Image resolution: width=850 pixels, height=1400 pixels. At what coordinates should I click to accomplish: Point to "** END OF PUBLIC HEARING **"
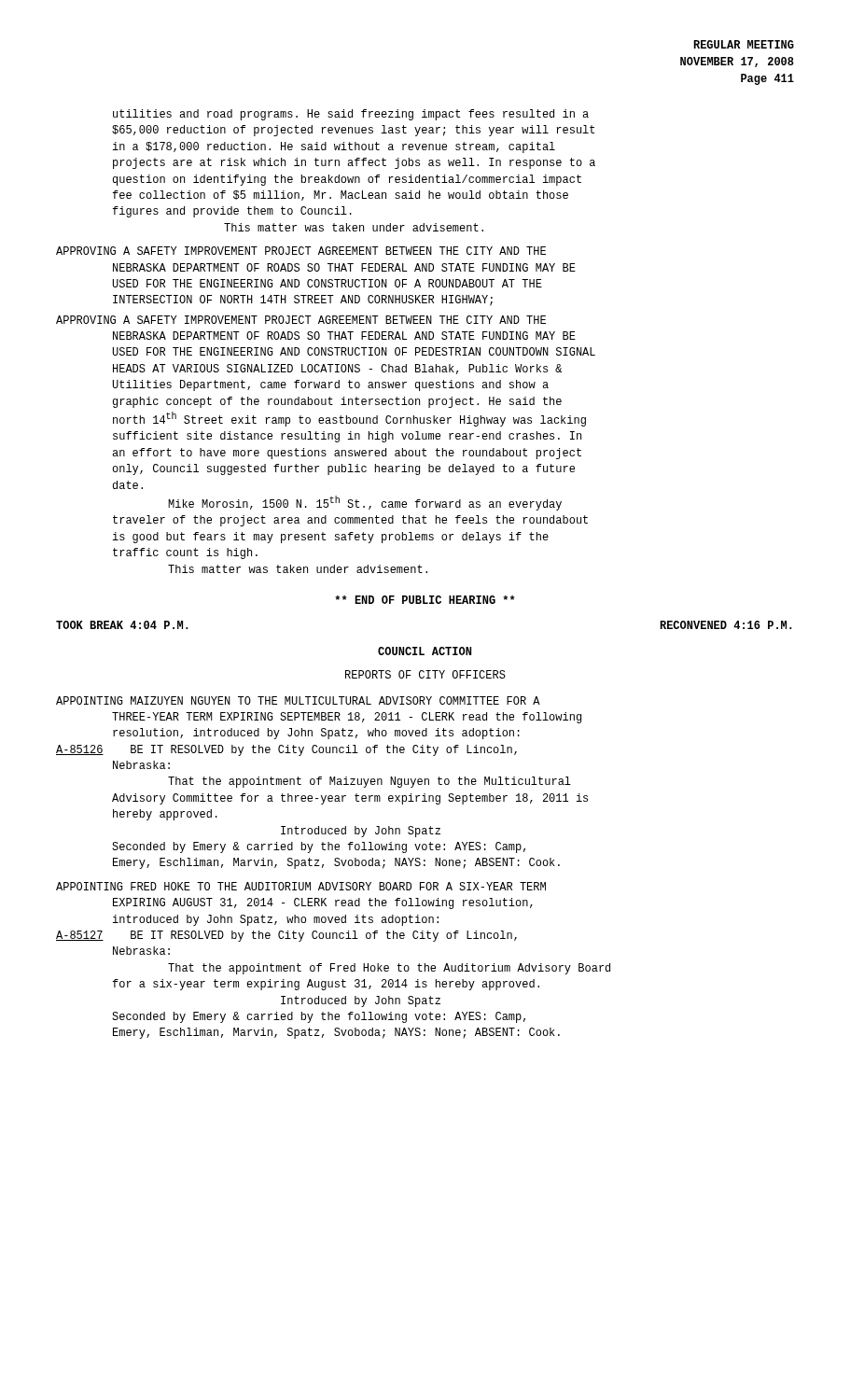[425, 601]
